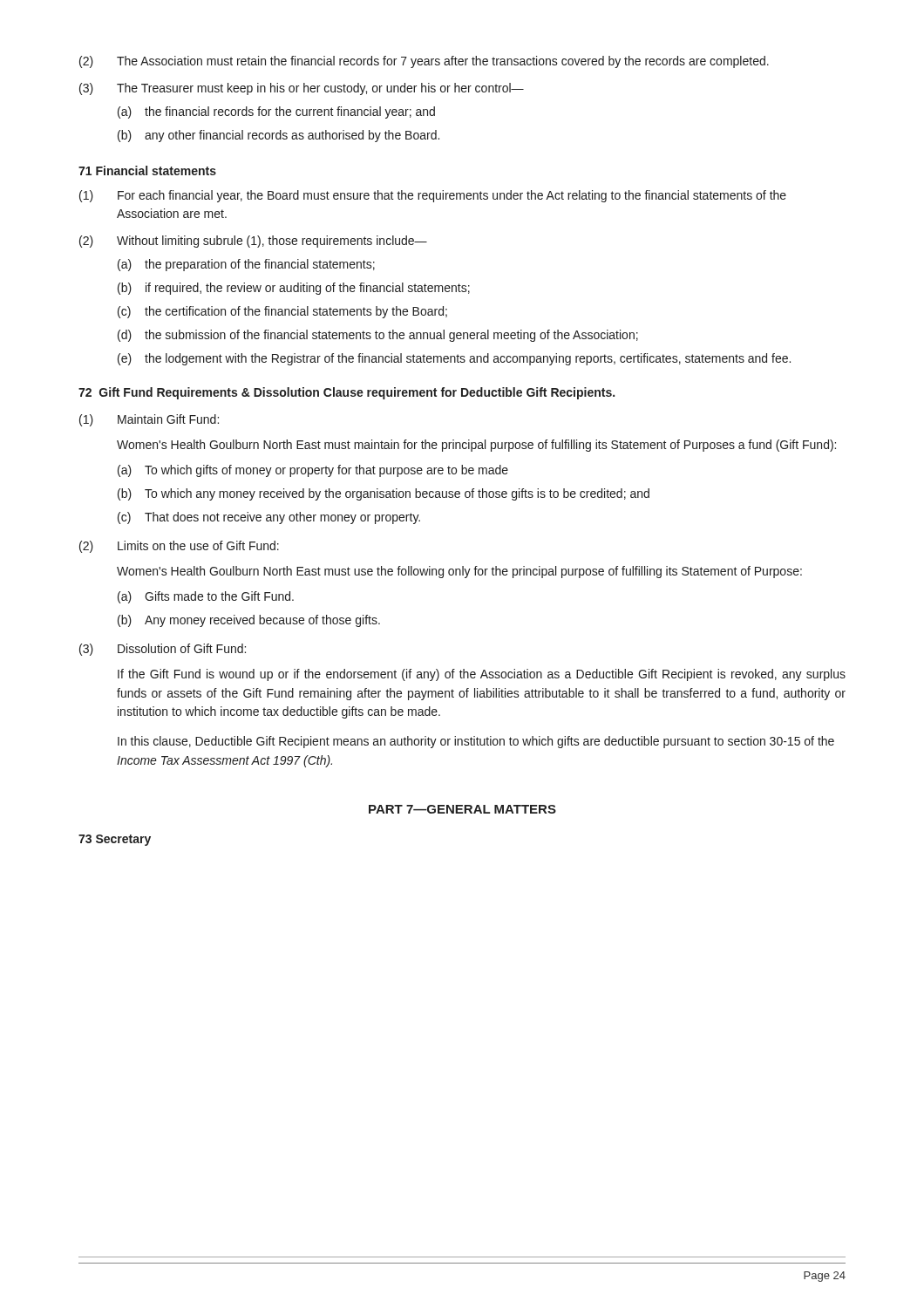Find the list item that reads "(a) the preparation of the financial"

point(246,265)
